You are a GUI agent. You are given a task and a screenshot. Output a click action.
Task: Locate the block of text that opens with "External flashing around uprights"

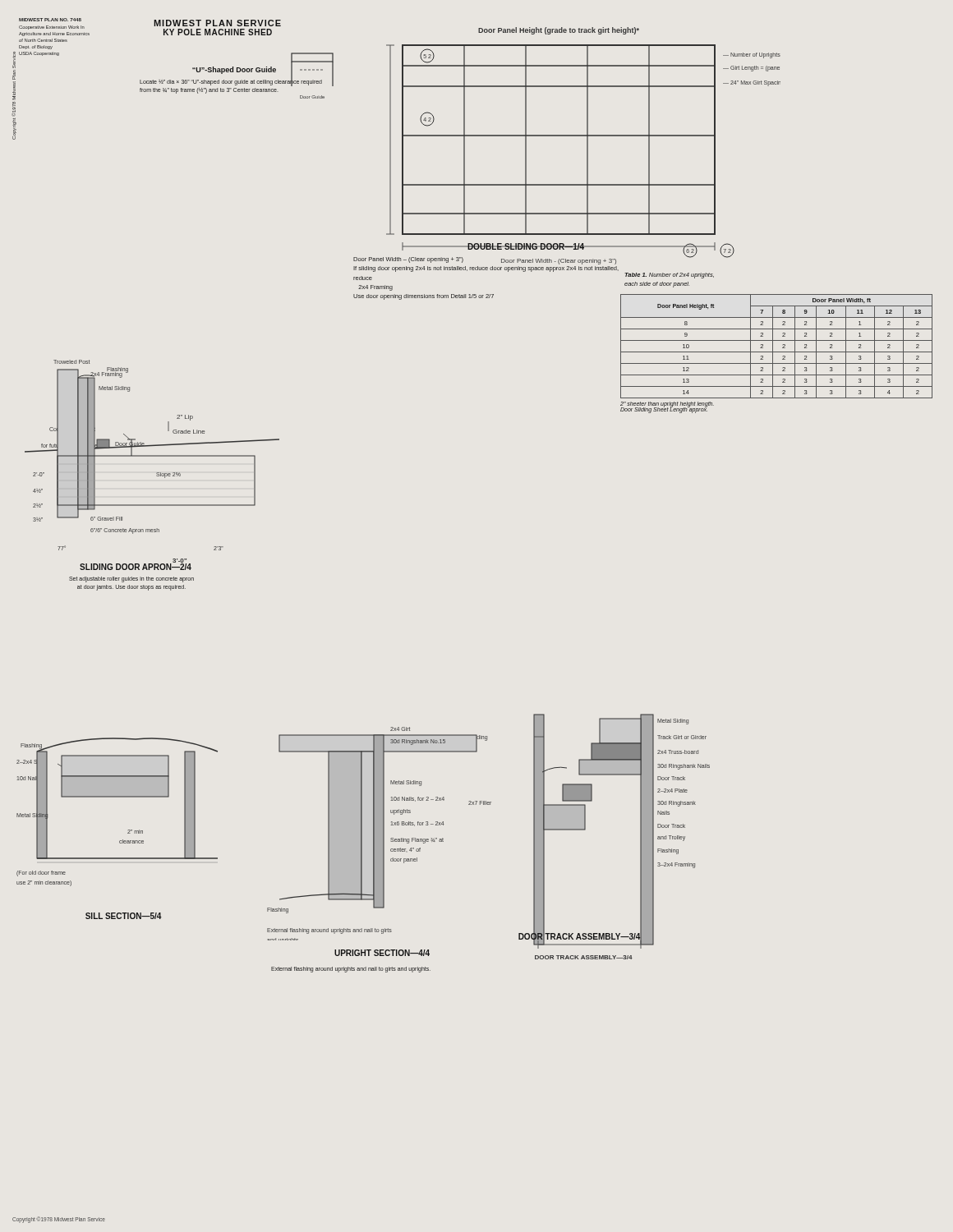(351, 969)
